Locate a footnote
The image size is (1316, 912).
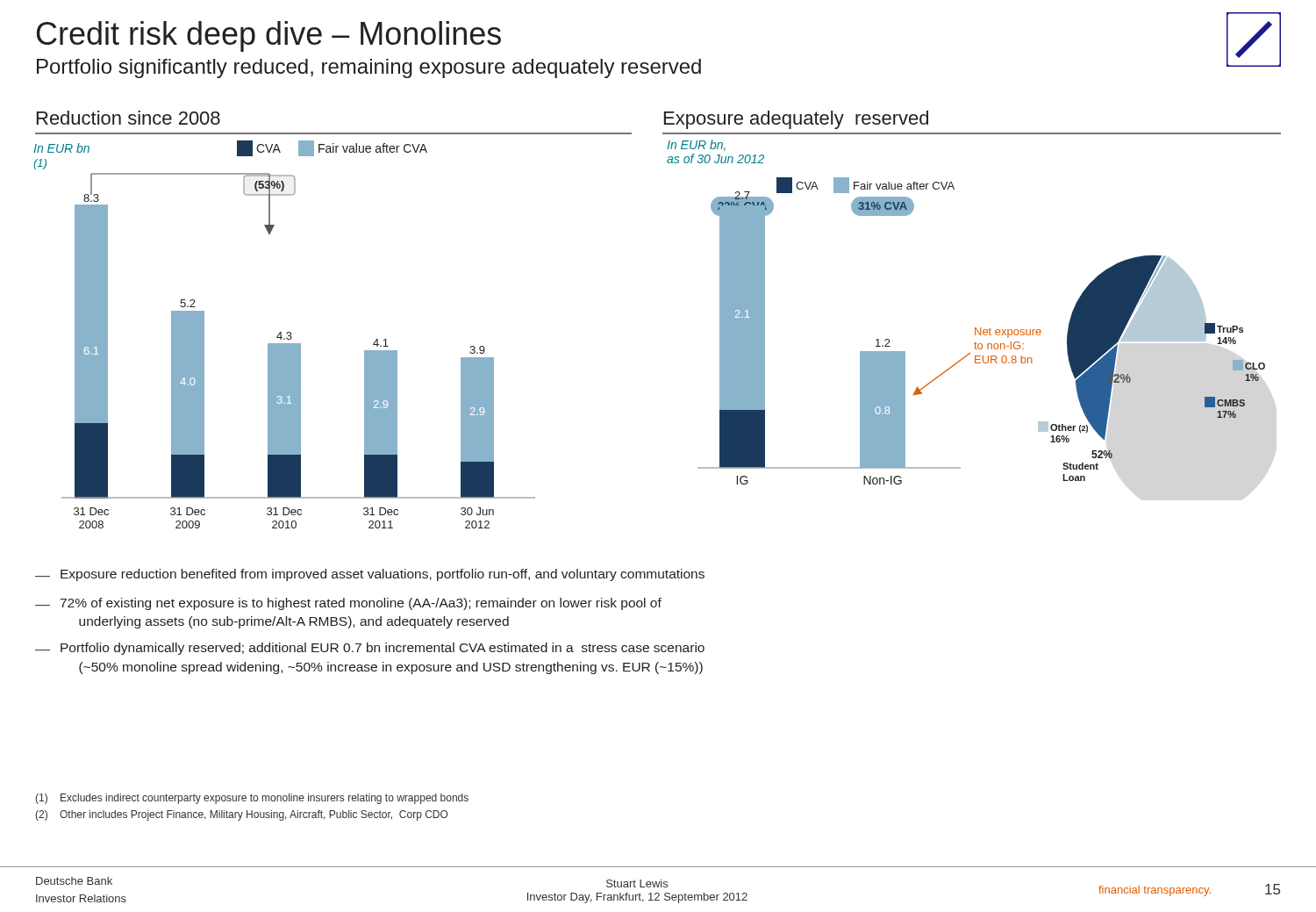[x=658, y=807]
